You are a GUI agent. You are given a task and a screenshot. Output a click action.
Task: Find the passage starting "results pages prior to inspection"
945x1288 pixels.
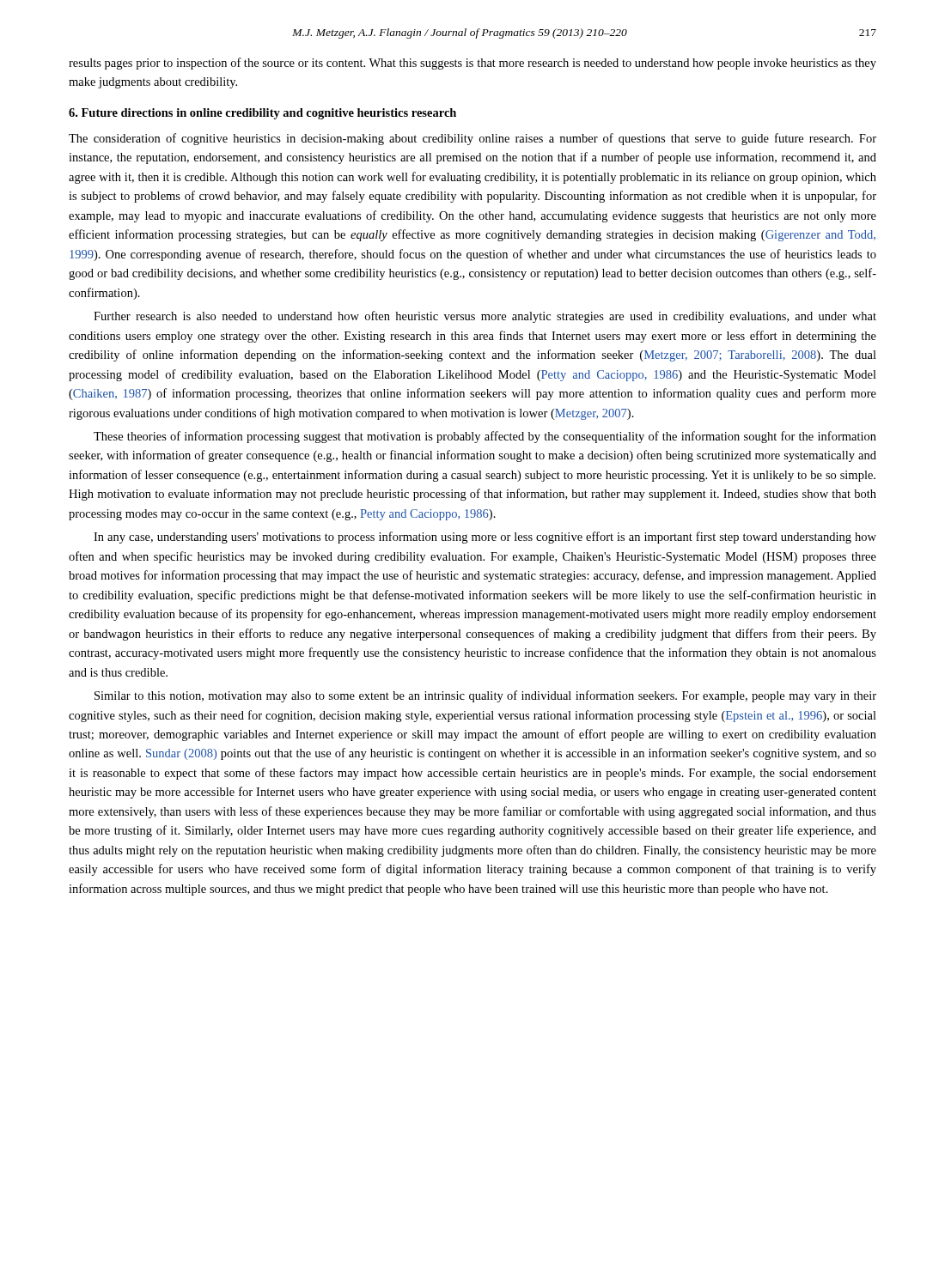(x=472, y=72)
